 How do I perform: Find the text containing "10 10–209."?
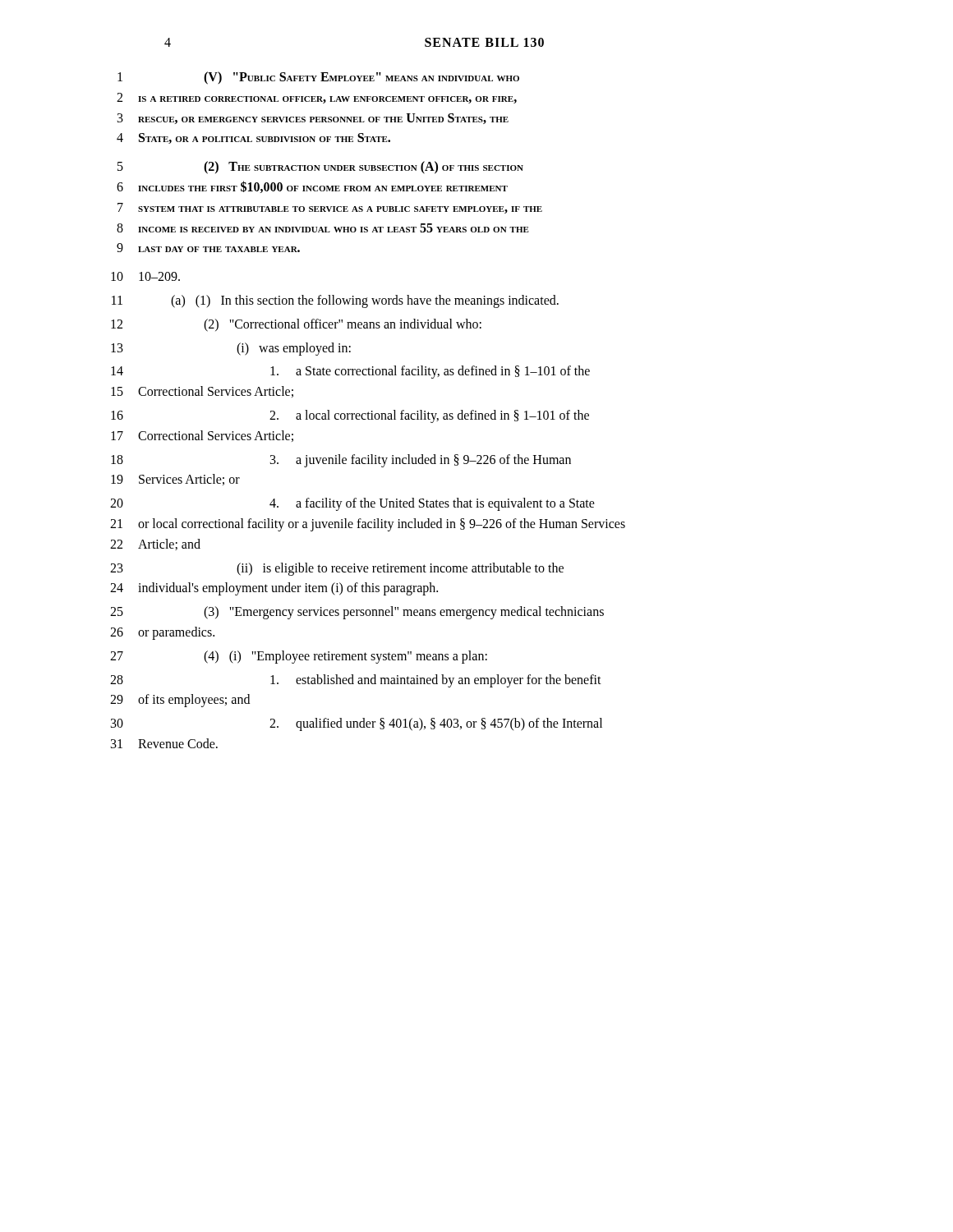(145, 276)
